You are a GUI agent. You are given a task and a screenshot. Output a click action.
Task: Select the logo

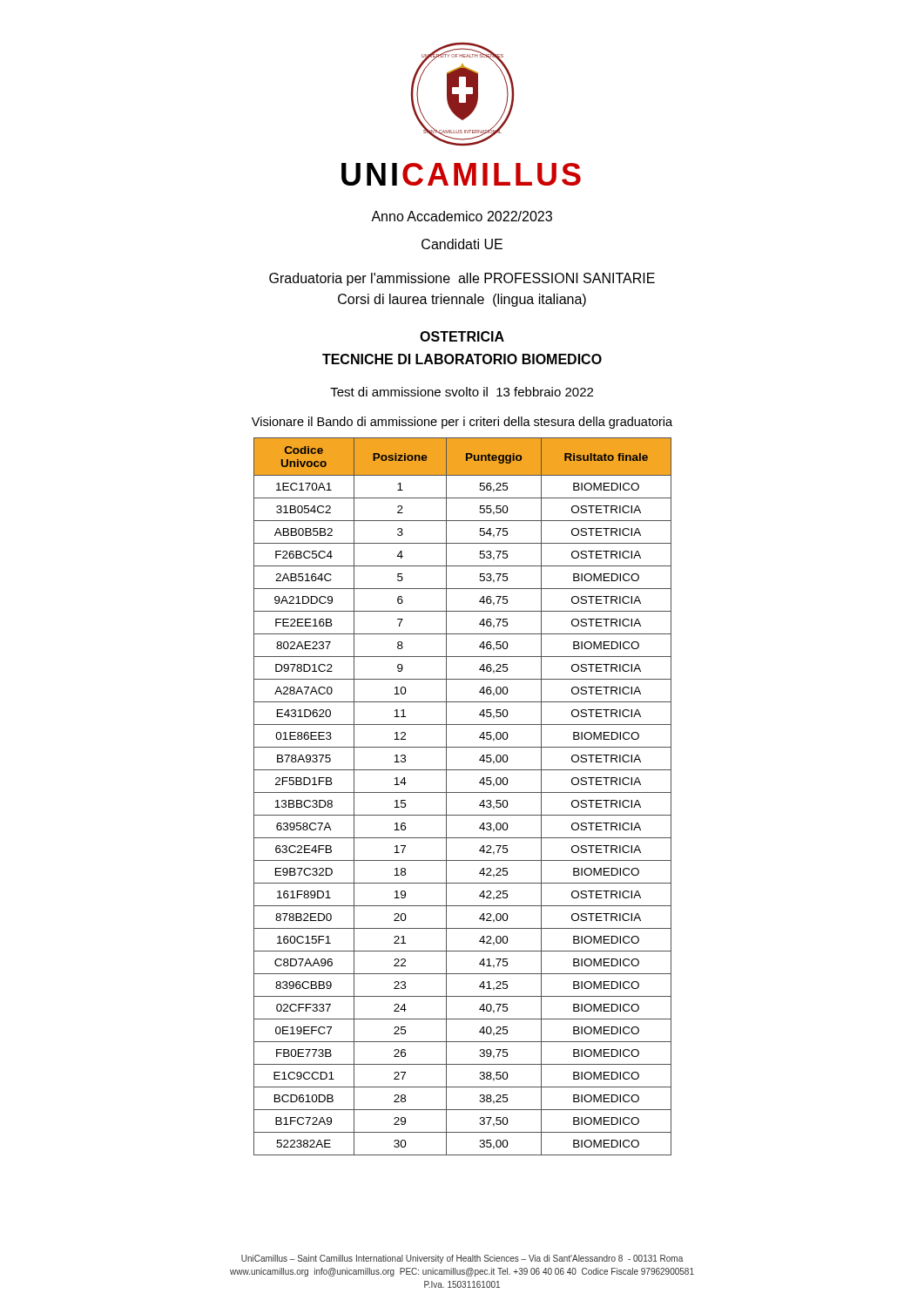pos(462,75)
